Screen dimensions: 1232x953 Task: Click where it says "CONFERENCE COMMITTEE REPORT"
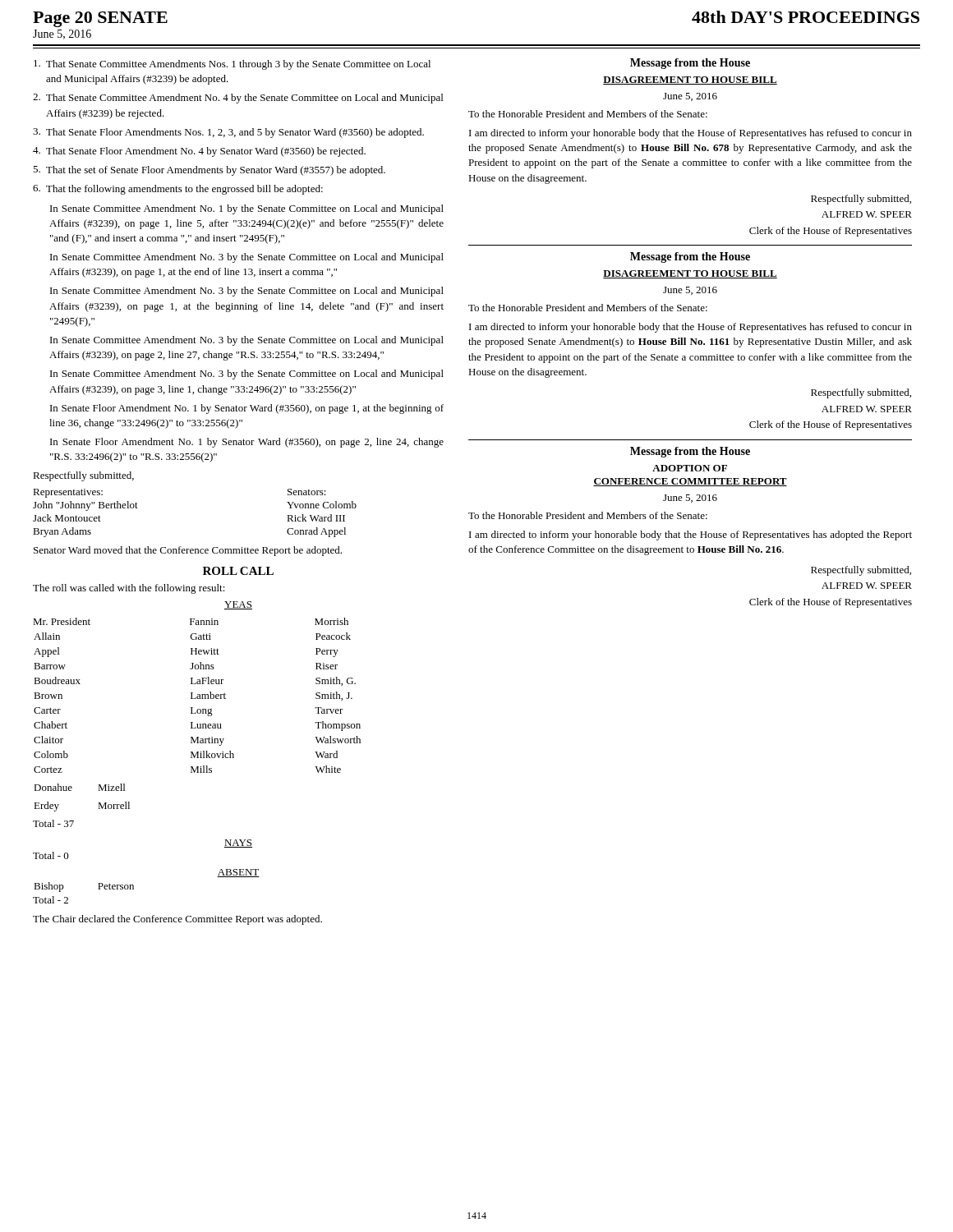pos(690,480)
